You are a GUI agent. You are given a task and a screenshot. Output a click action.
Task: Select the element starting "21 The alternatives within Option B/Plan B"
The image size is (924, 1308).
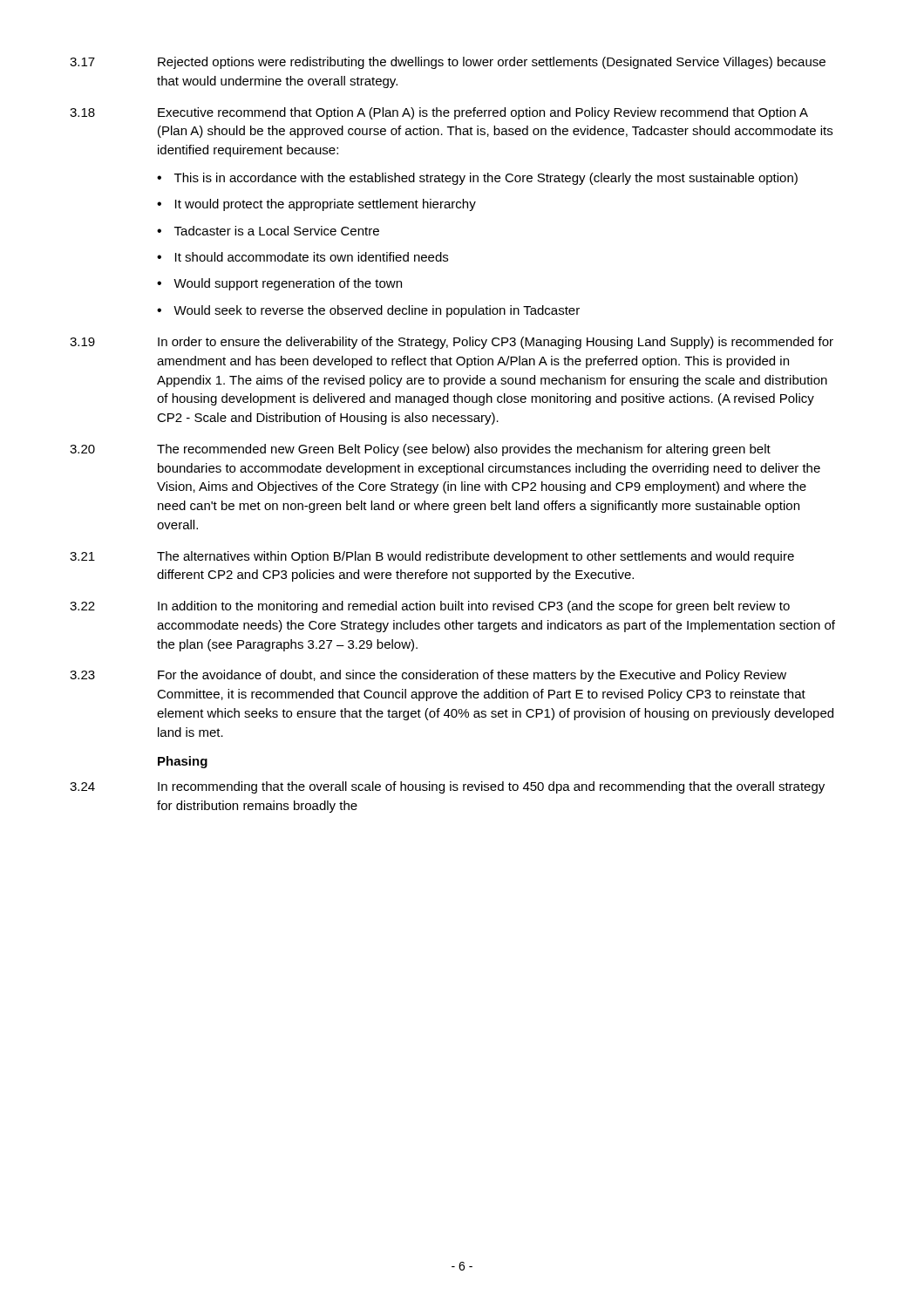coord(453,565)
